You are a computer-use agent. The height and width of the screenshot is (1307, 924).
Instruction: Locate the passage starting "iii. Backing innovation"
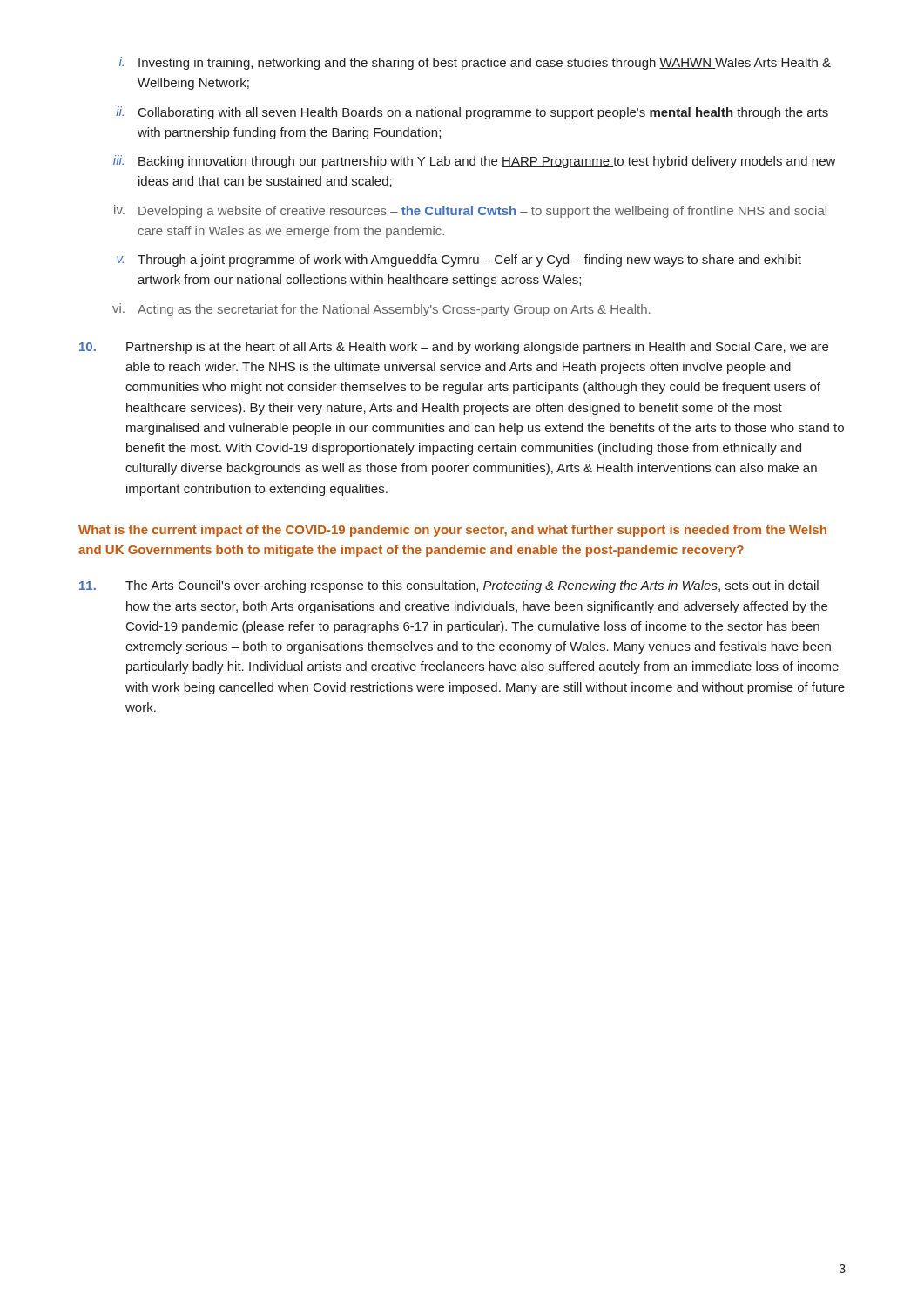[462, 171]
